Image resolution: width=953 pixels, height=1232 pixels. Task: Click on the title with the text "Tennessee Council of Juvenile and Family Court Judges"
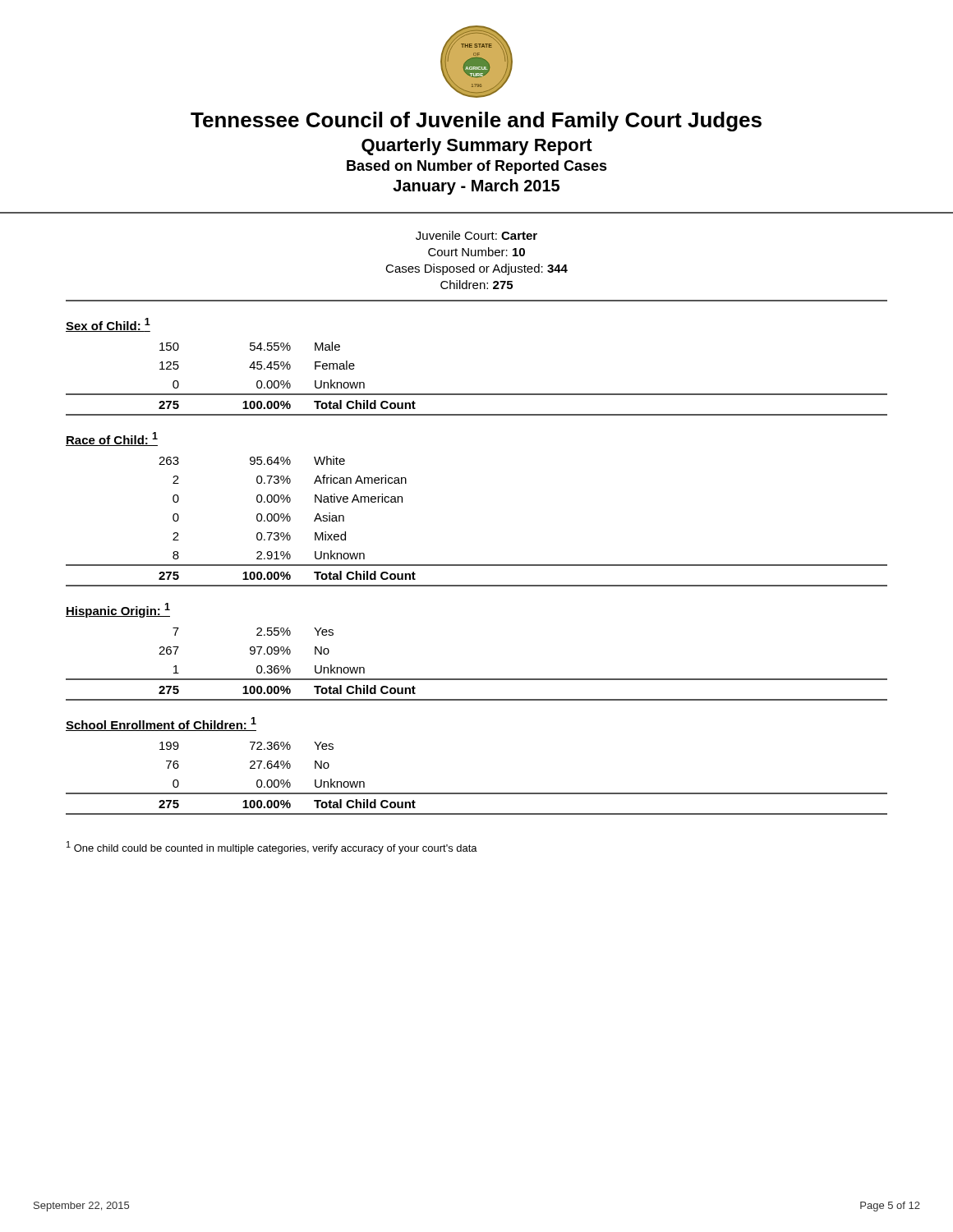[x=476, y=120]
